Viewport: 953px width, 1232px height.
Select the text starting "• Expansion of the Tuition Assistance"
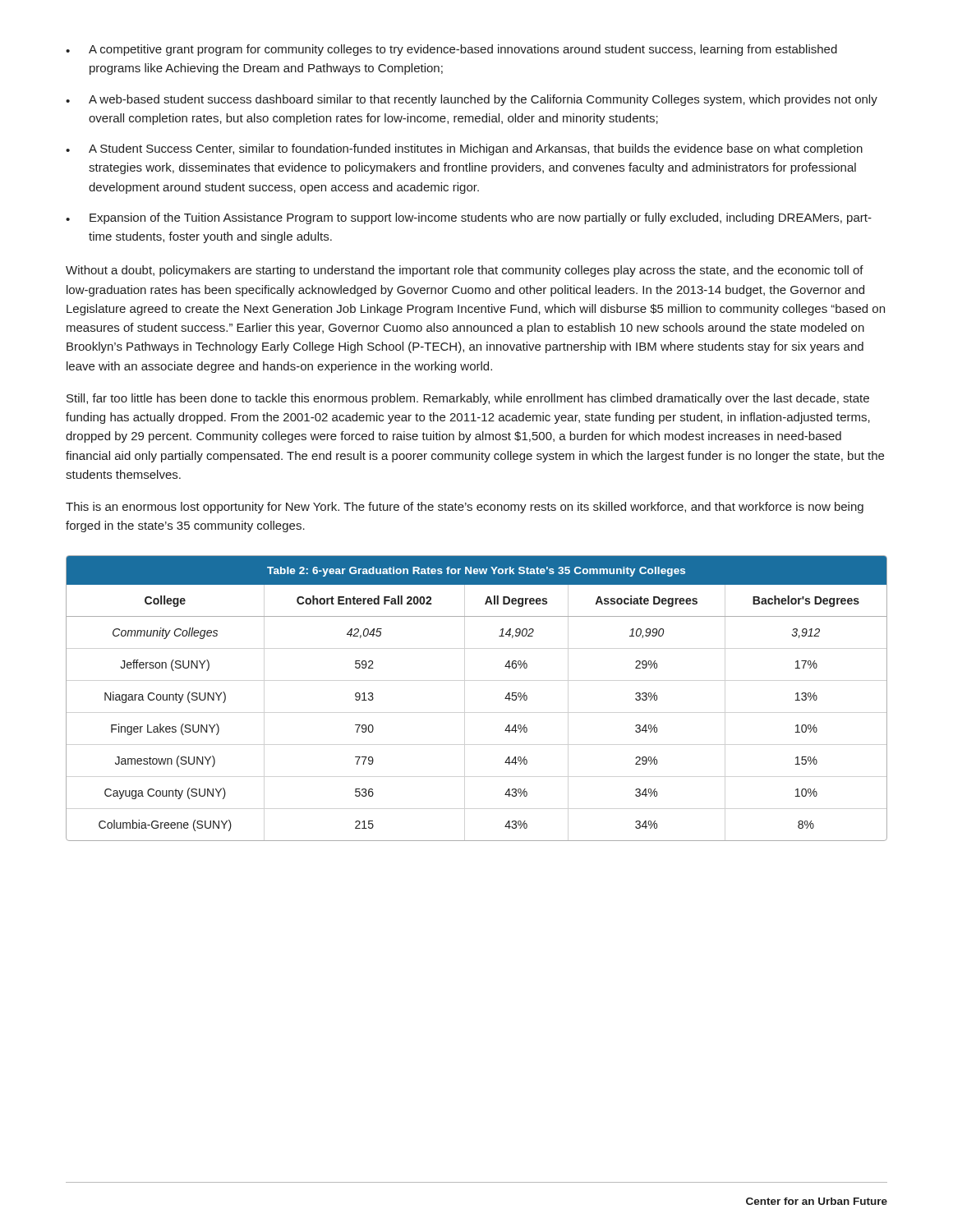[476, 227]
